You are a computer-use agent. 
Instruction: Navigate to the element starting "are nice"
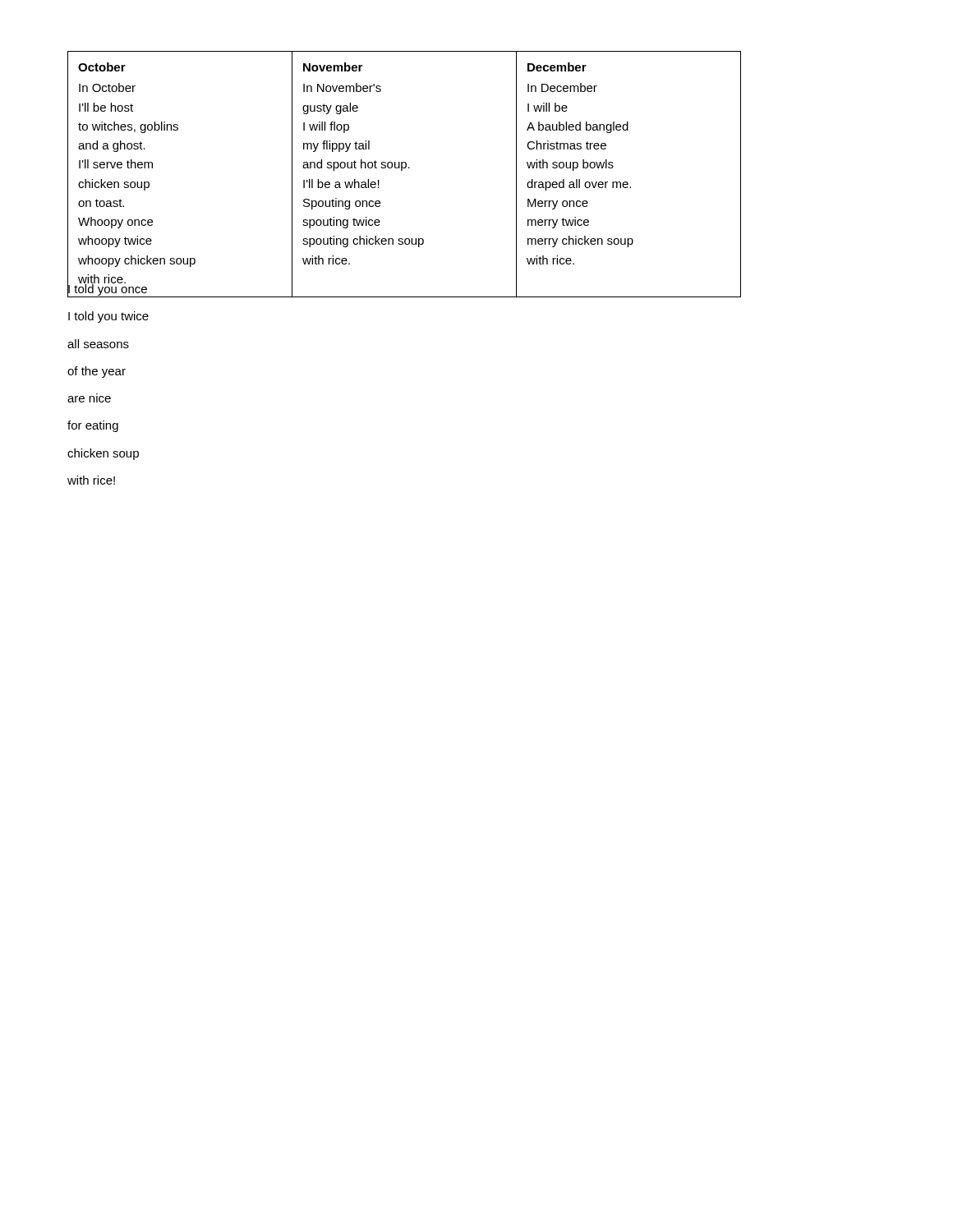(89, 398)
